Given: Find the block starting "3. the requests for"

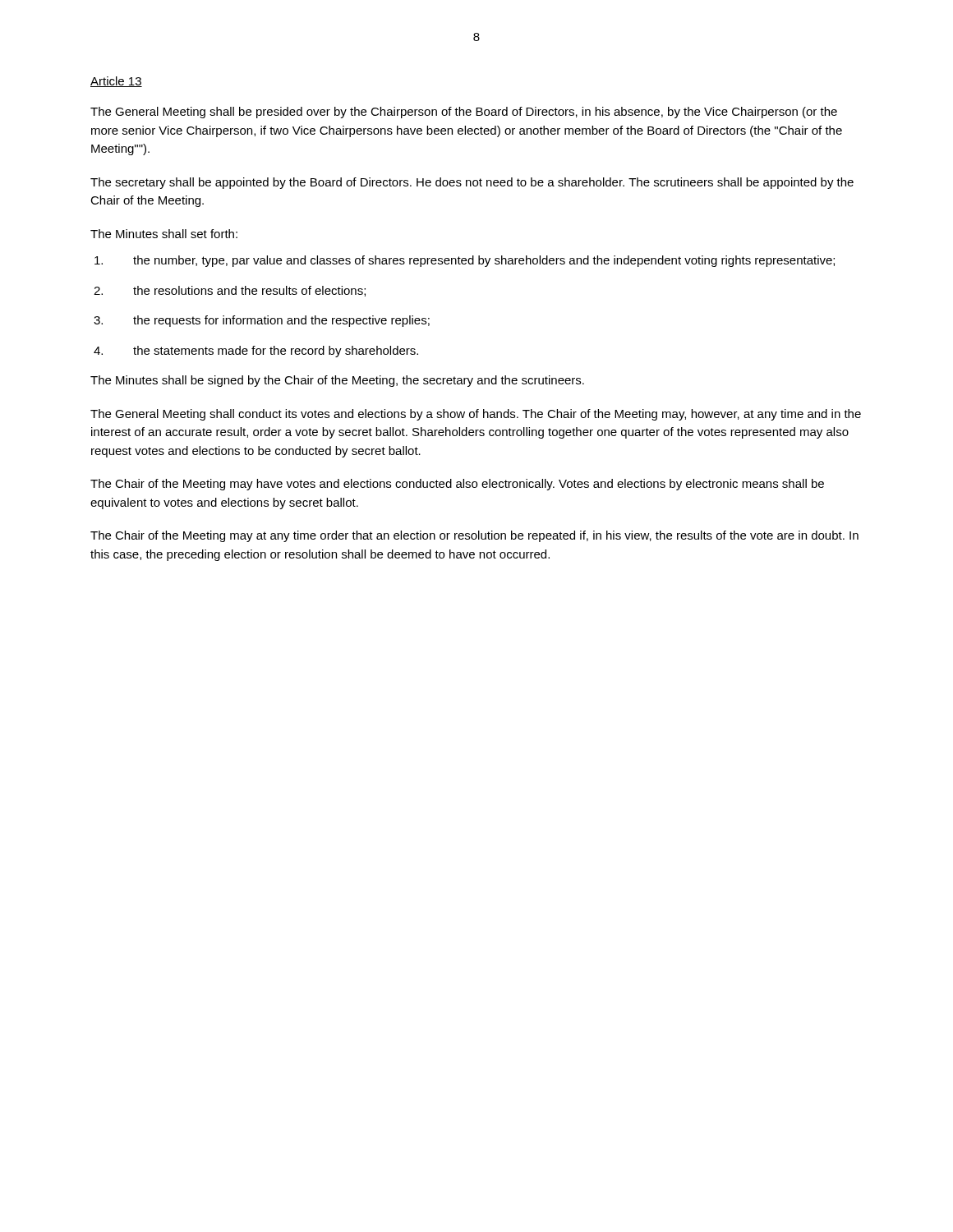Looking at the screenshot, I should coord(262,321).
